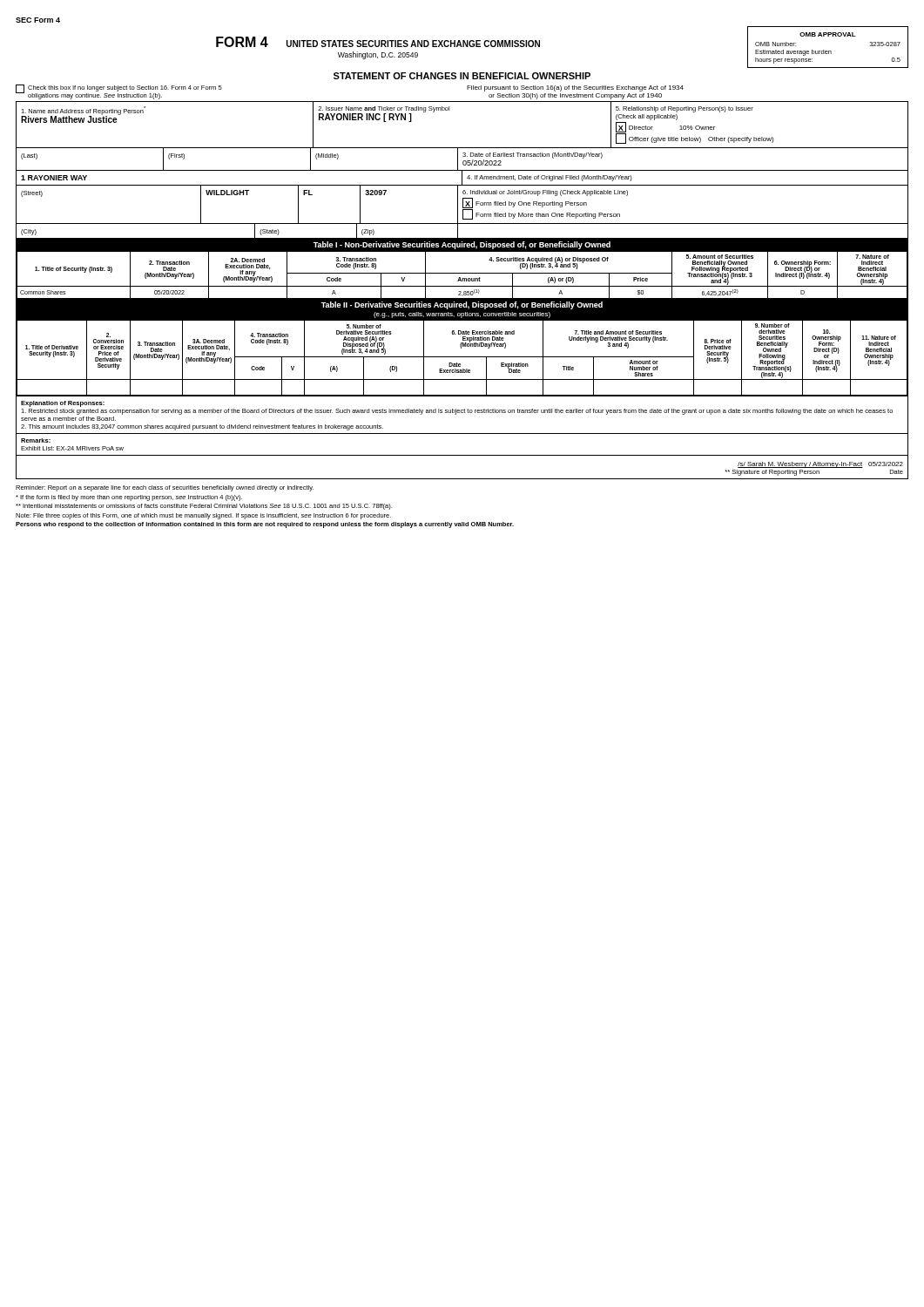The height and width of the screenshot is (1307, 924).
Task: Locate the block of text that opens with "Reminder: Report on"
Action: [265, 506]
